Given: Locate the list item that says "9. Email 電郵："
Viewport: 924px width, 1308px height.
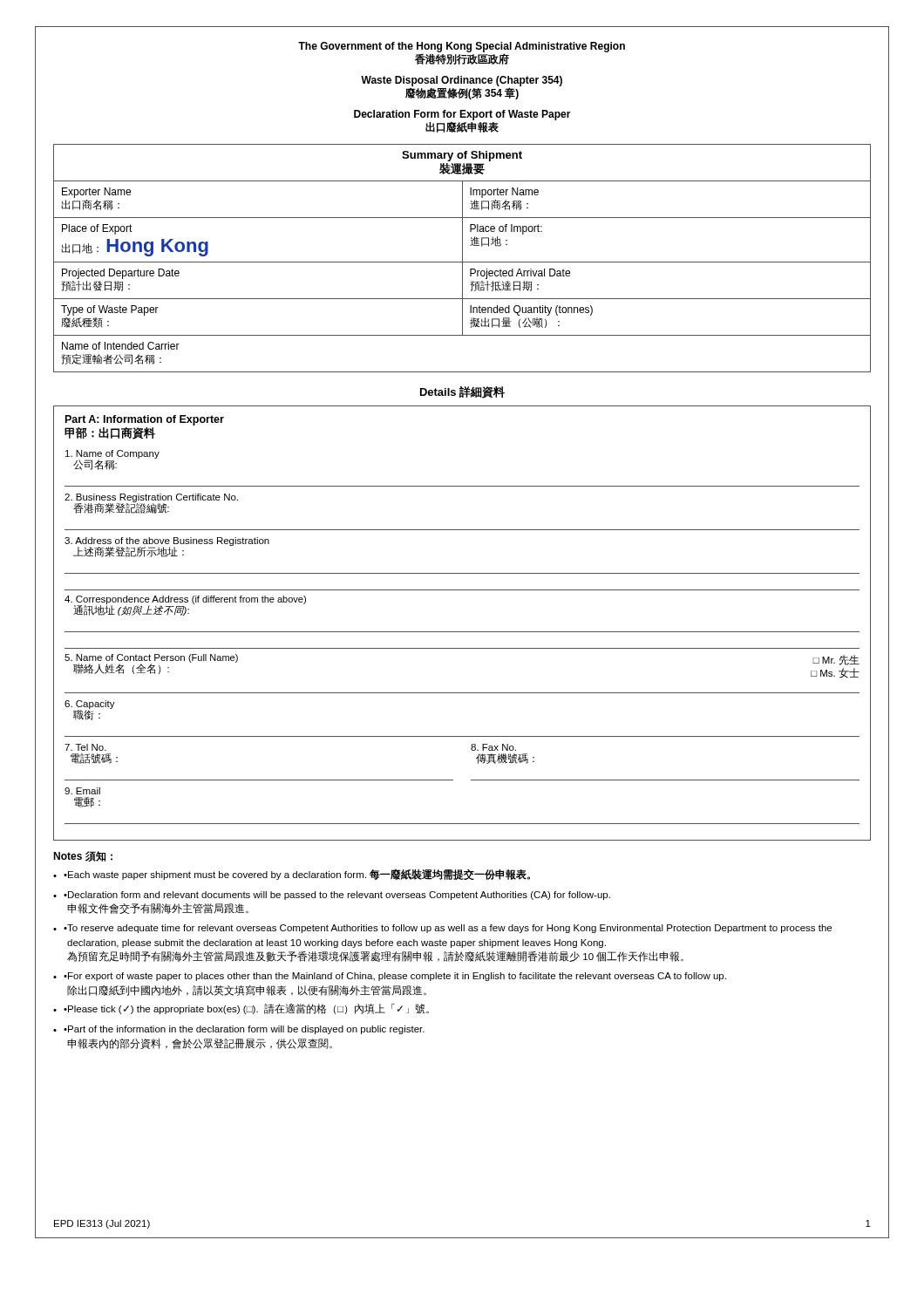Looking at the screenshot, I should coord(82,791).
